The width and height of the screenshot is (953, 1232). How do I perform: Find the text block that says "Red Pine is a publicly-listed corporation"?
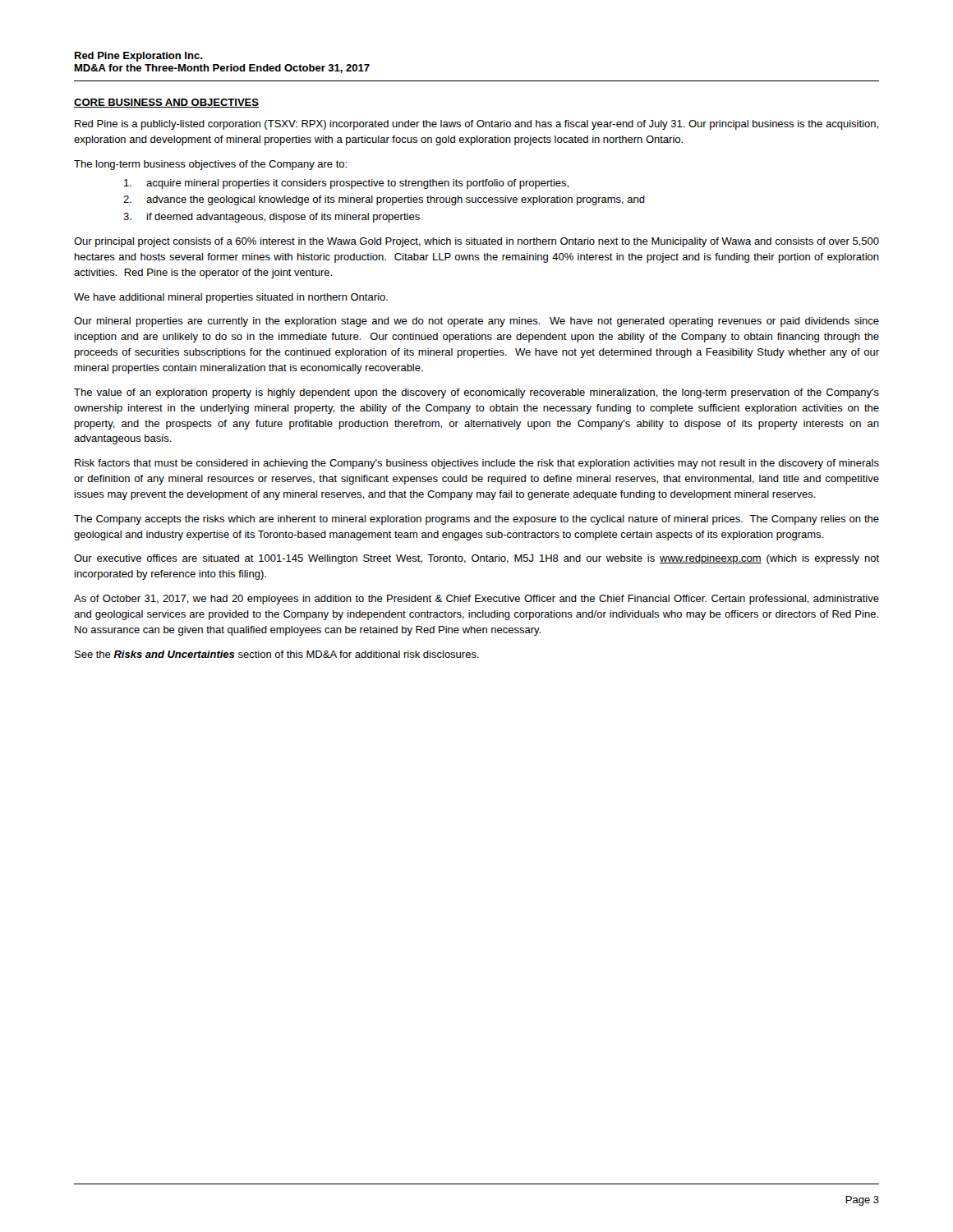pyautogui.click(x=476, y=131)
